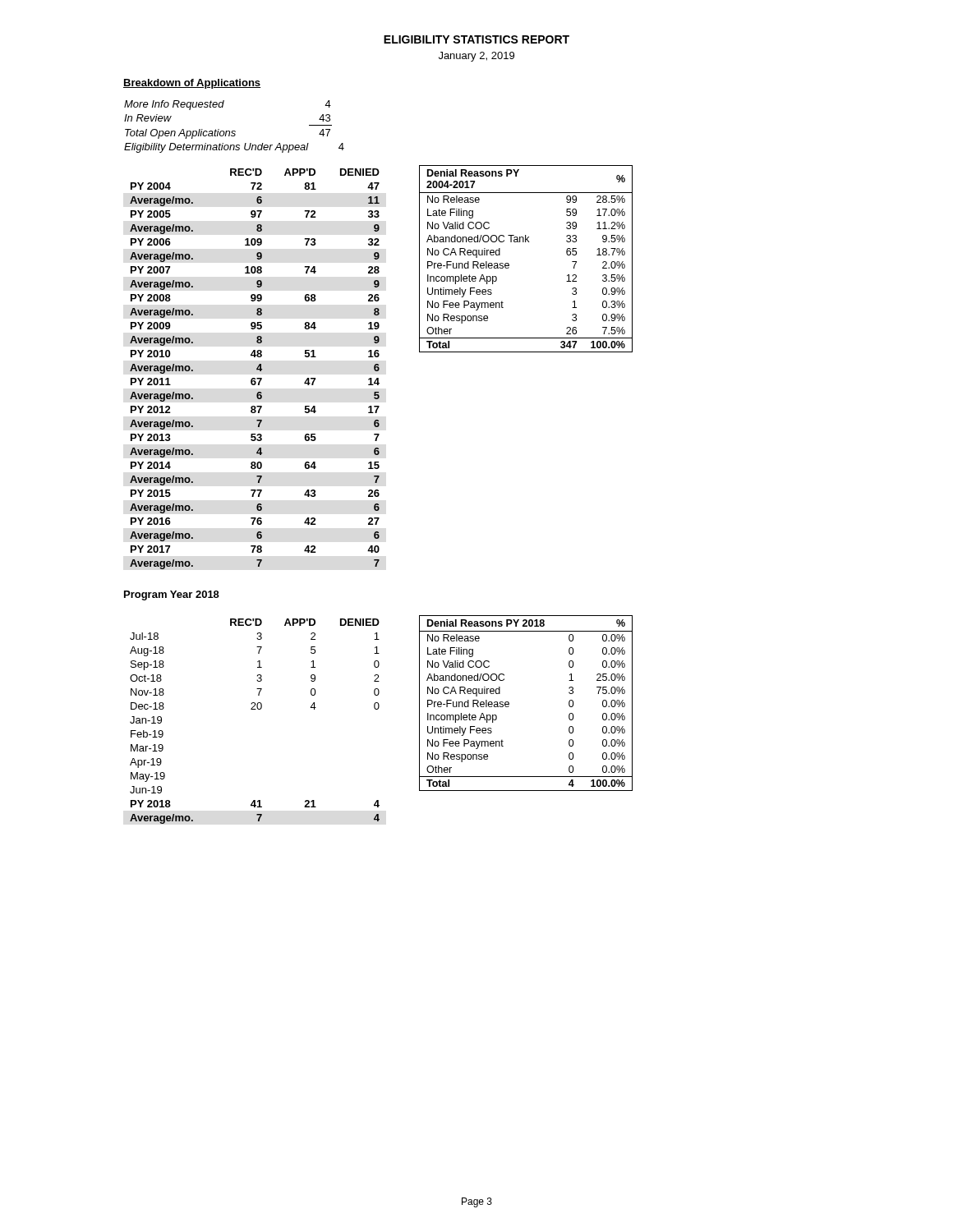
Task: Find the section header with the text "Program Year 2018"
Action: pyautogui.click(x=171, y=594)
